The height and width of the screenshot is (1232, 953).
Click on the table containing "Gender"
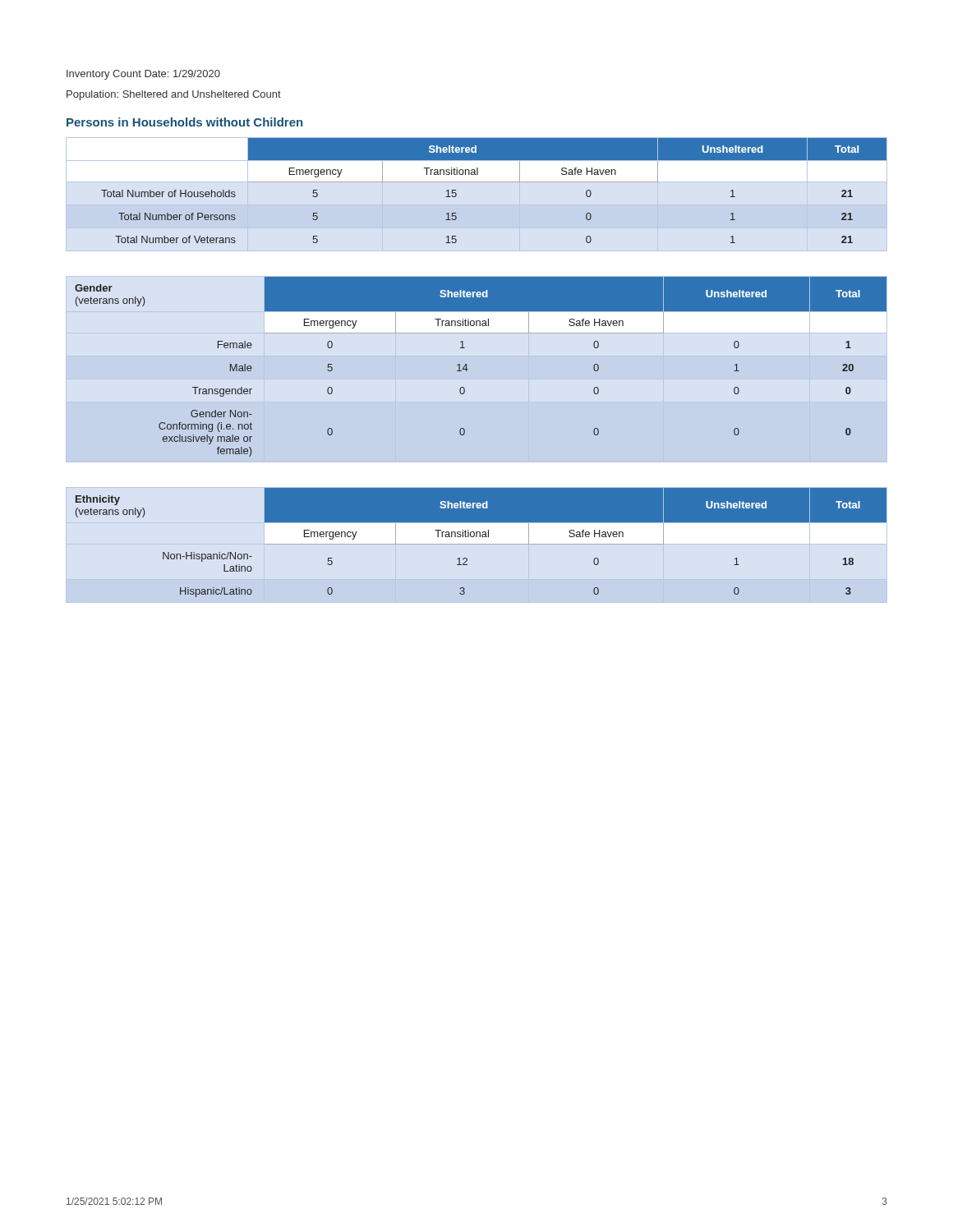(476, 369)
